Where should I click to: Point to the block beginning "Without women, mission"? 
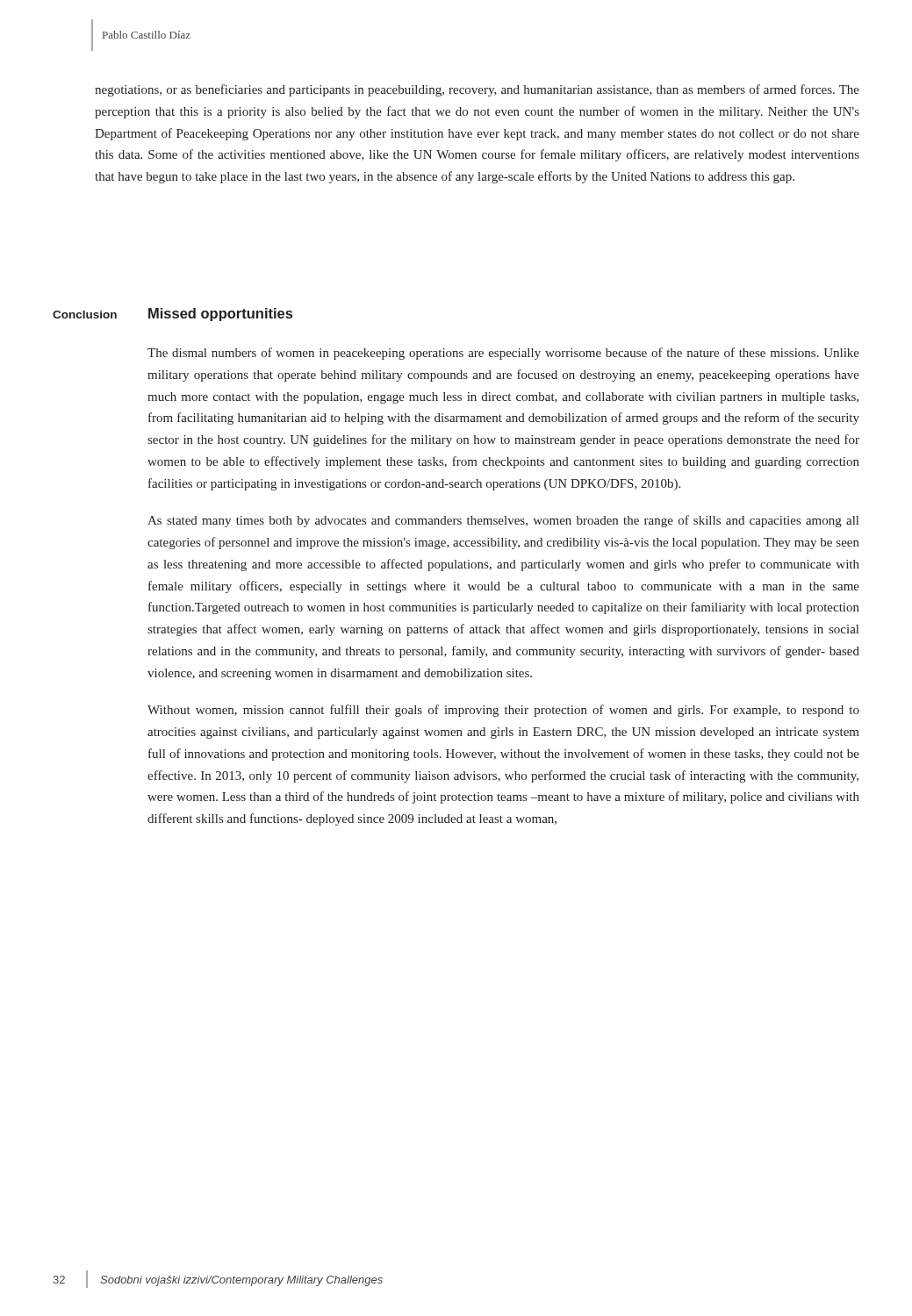[503, 764]
